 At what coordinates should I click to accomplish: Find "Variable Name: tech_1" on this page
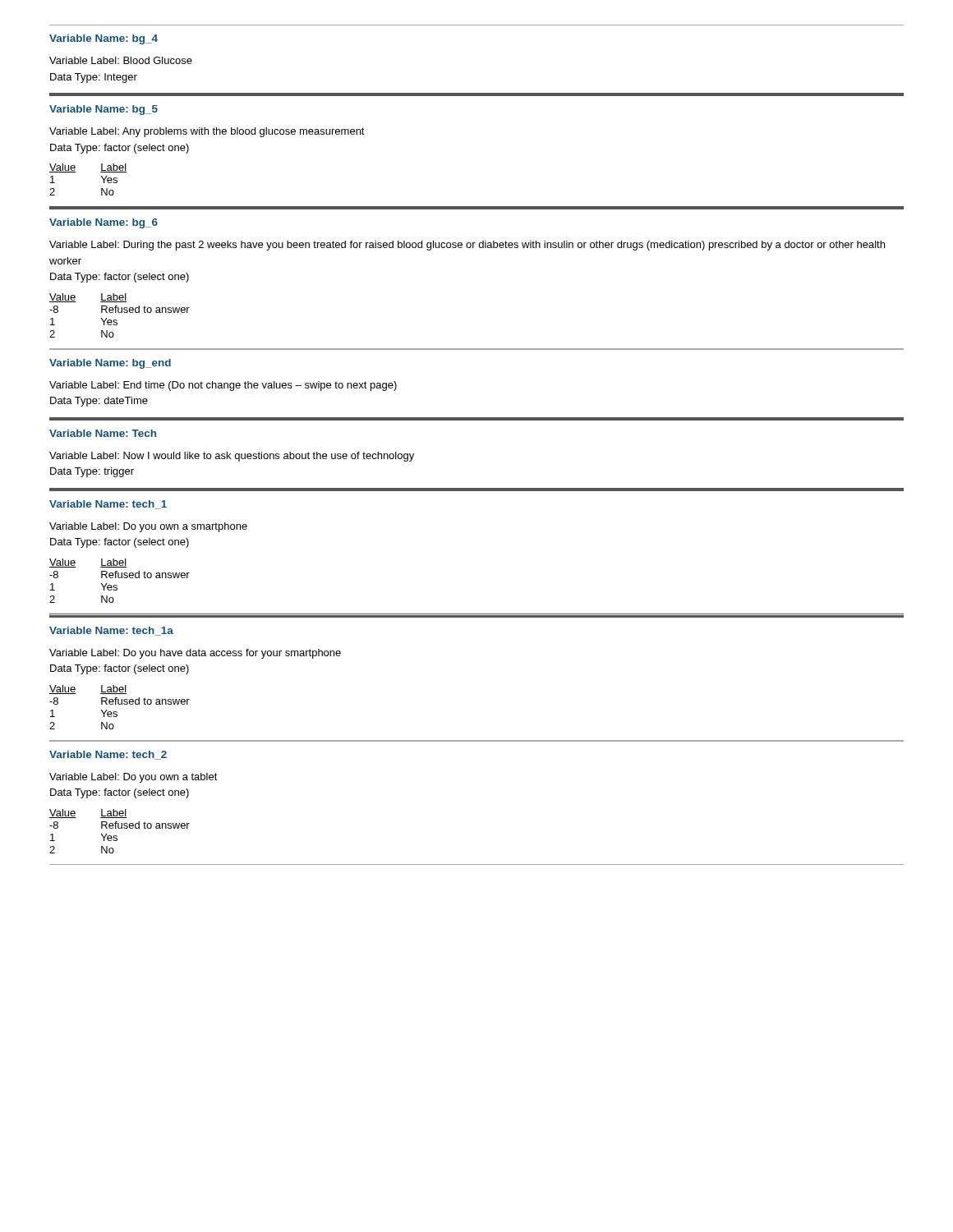point(108,505)
